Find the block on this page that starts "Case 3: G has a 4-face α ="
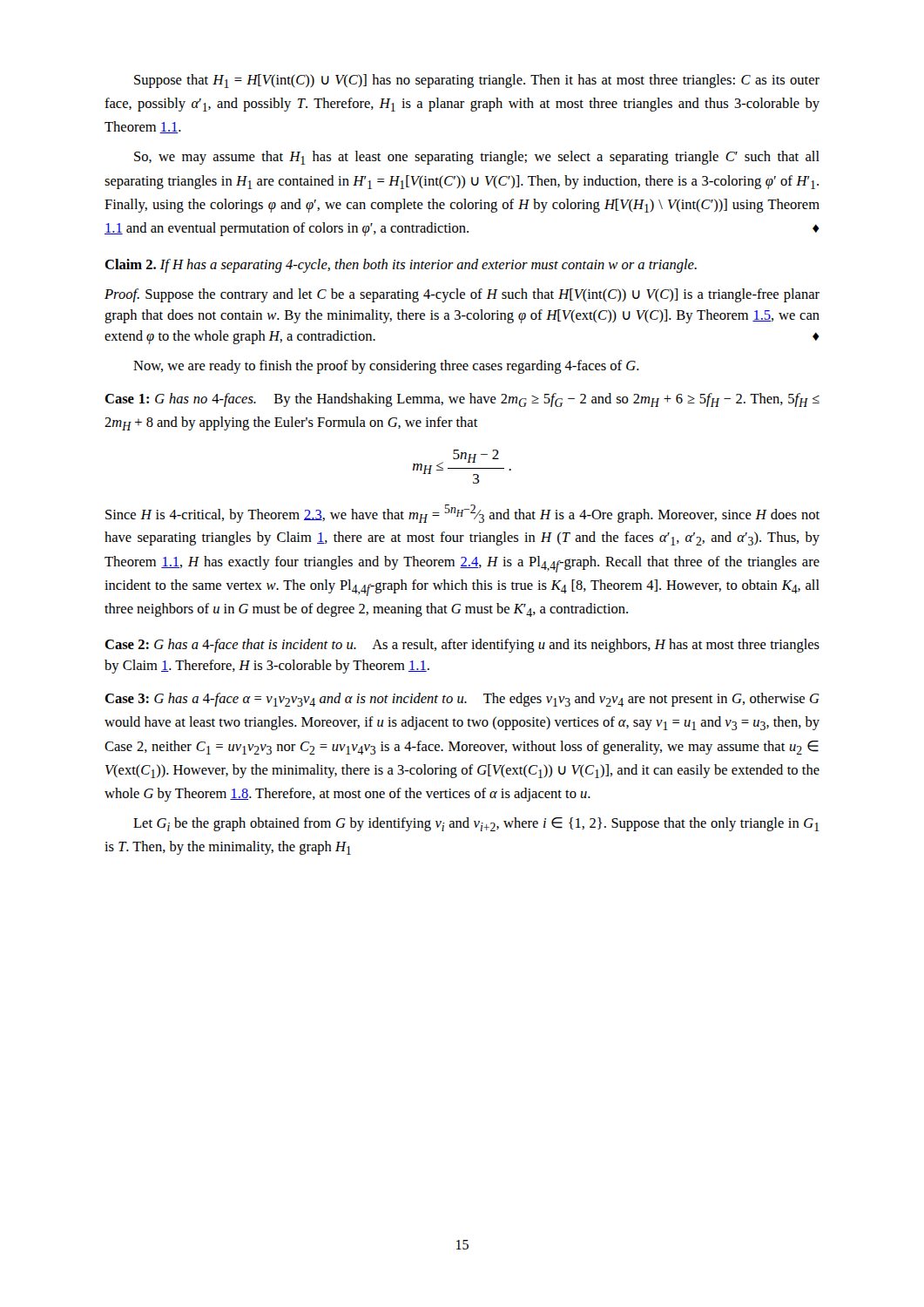The height and width of the screenshot is (1307, 924). pyautogui.click(x=462, y=746)
